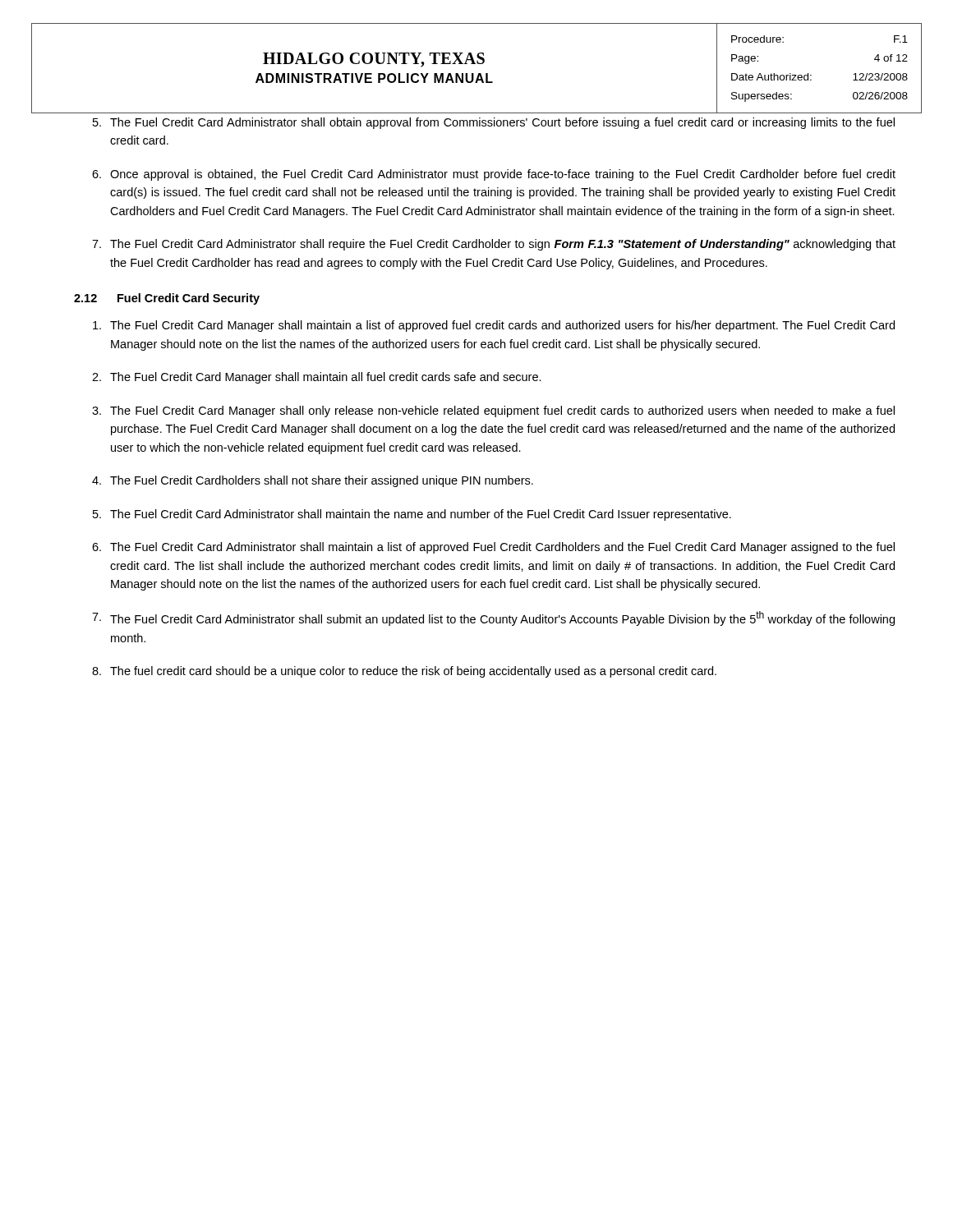The height and width of the screenshot is (1232, 953).
Task: Find the text block starting "3. The Fuel"
Action: point(485,429)
